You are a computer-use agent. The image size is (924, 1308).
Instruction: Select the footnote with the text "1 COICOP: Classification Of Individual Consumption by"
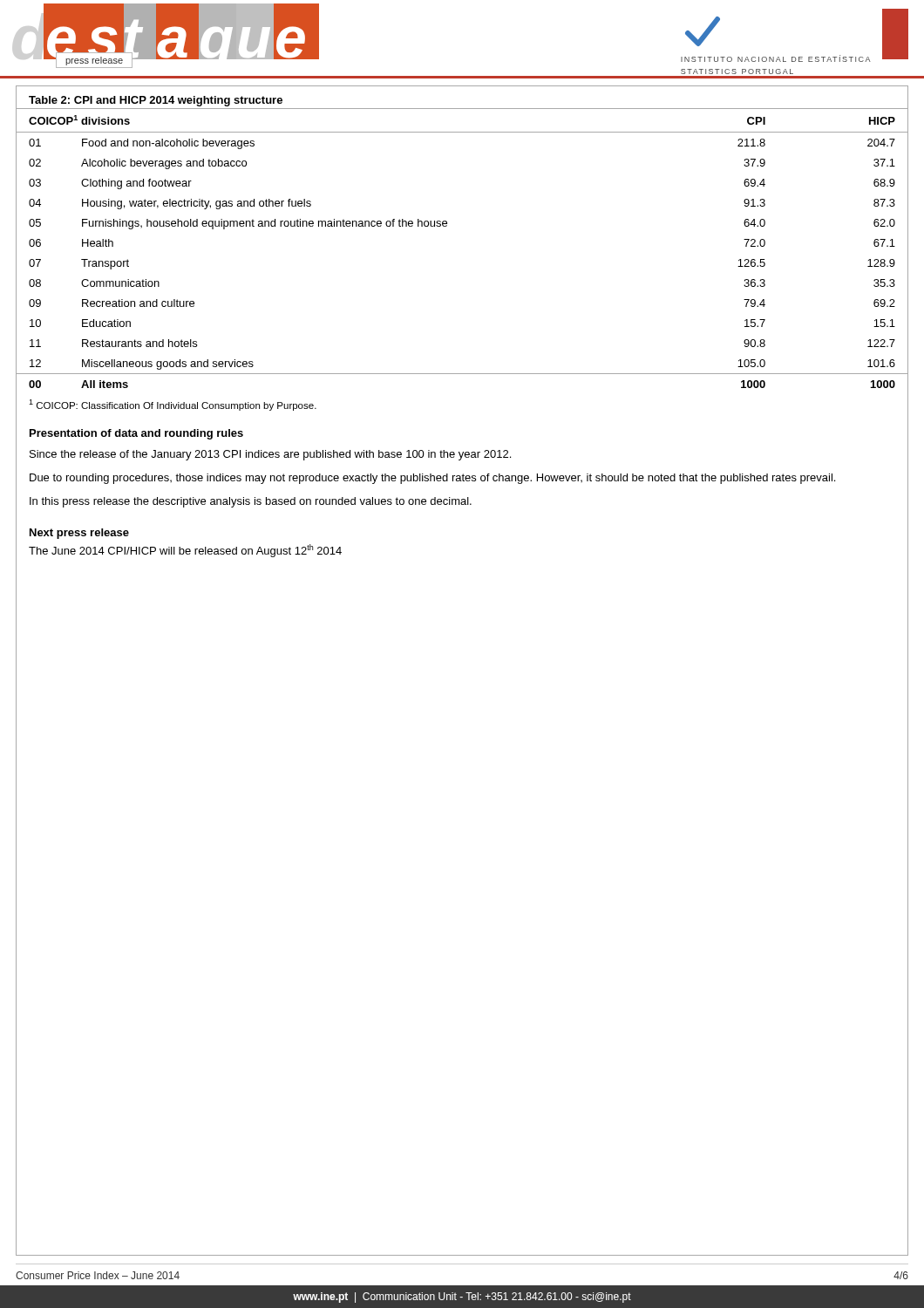click(173, 404)
